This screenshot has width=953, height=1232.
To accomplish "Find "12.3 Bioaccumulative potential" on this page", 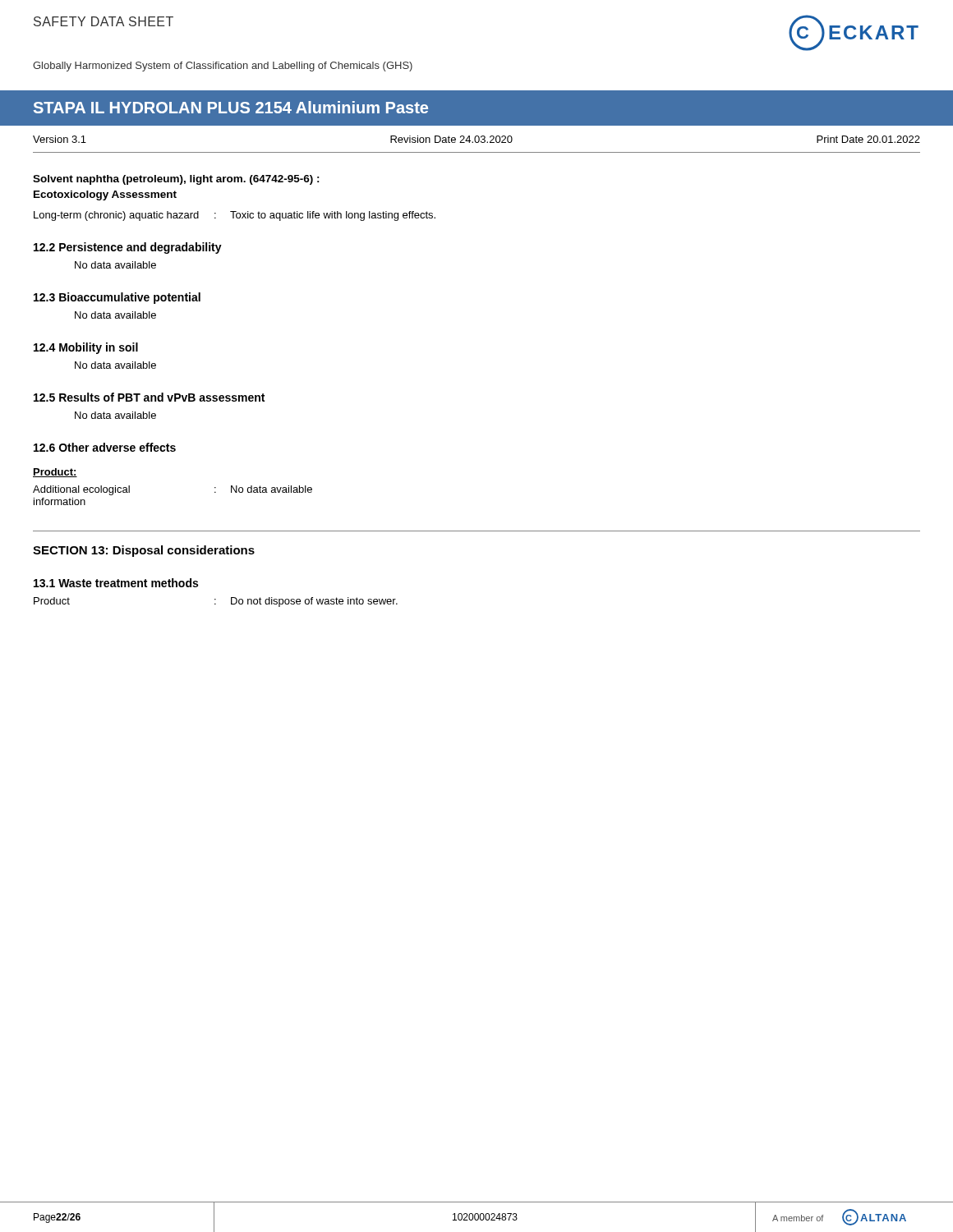I will pos(117,297).
